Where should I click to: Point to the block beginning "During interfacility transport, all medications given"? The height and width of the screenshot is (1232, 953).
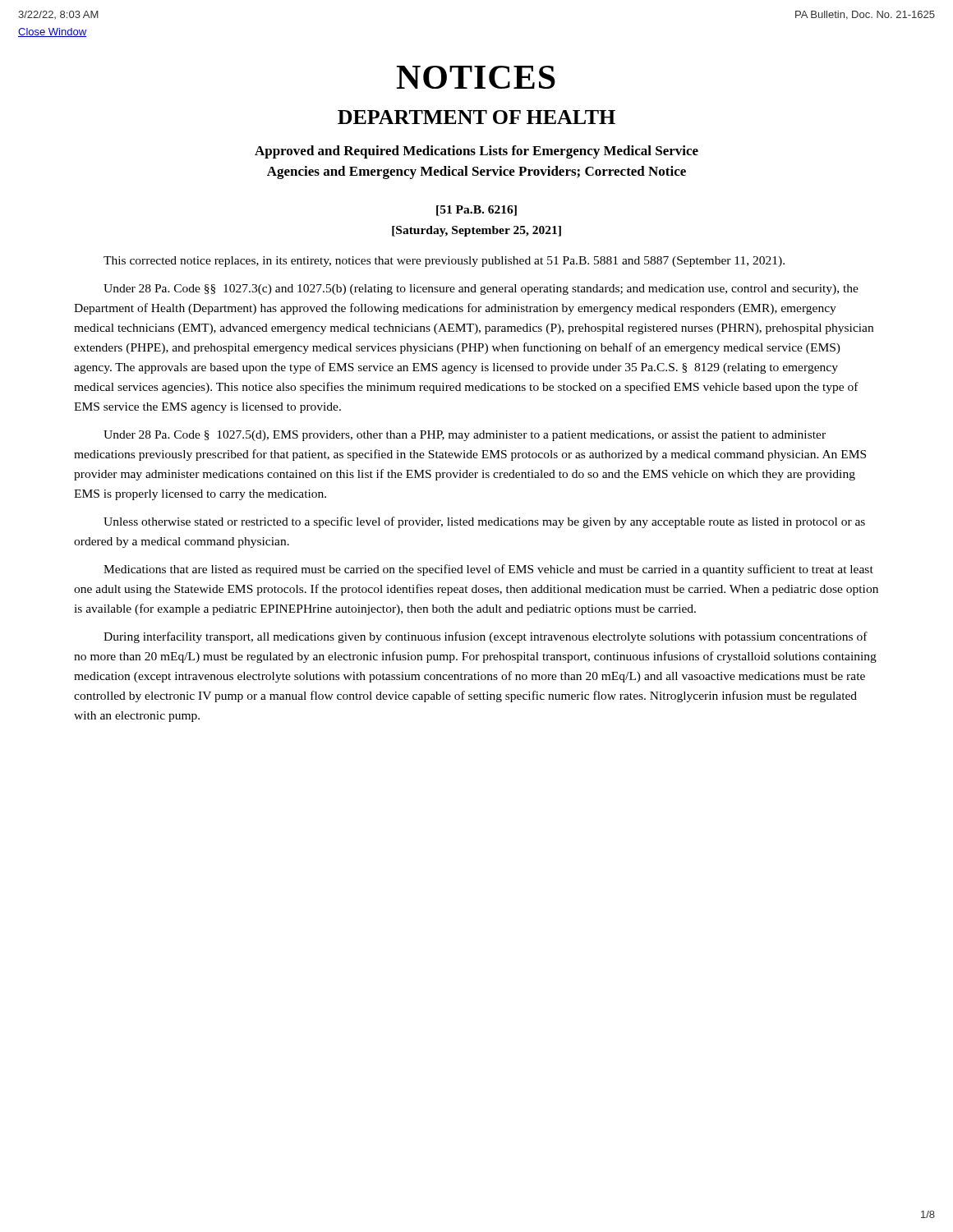(475, 676)
